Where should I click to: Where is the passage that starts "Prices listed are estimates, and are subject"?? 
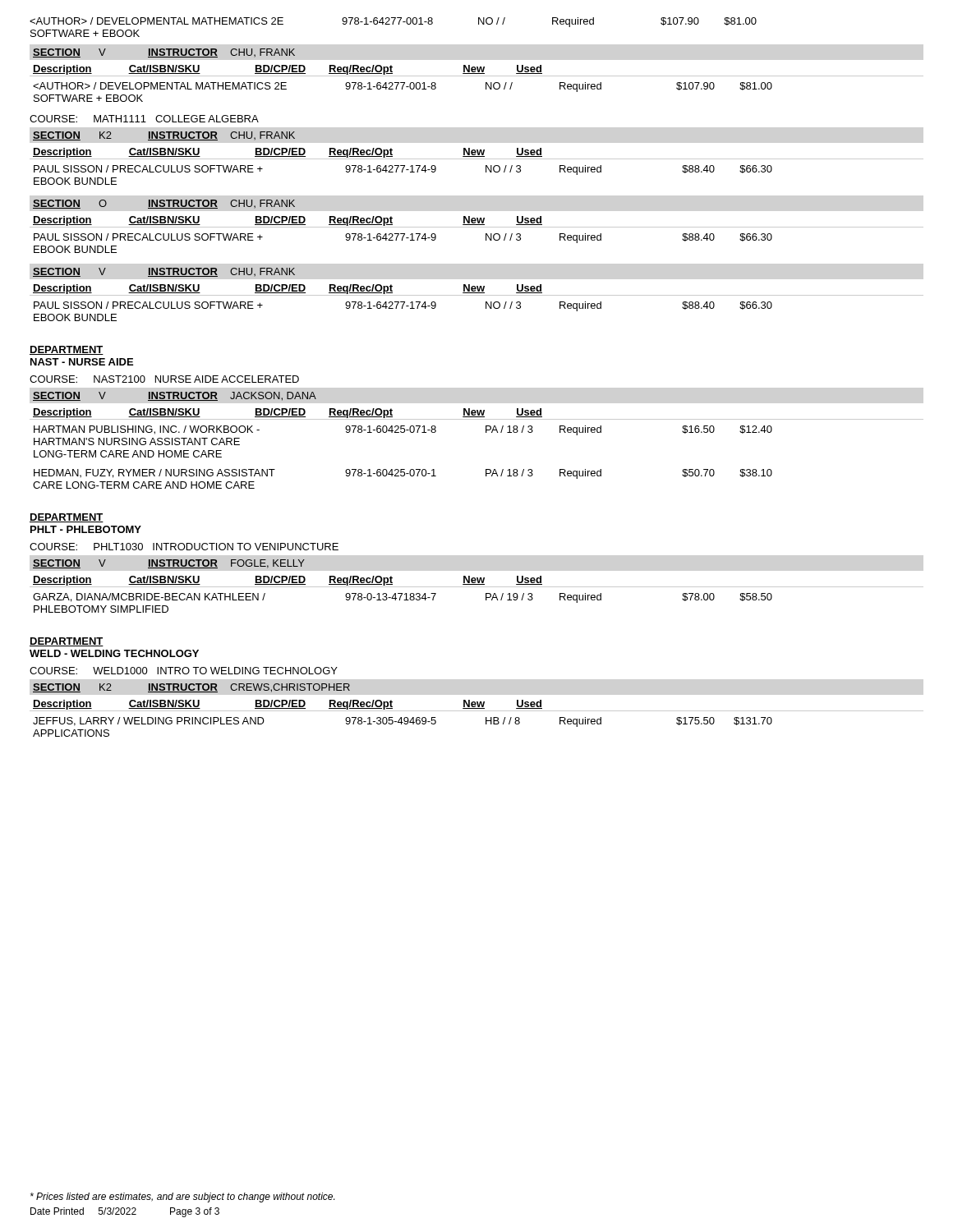click(x=183, y=1197)
